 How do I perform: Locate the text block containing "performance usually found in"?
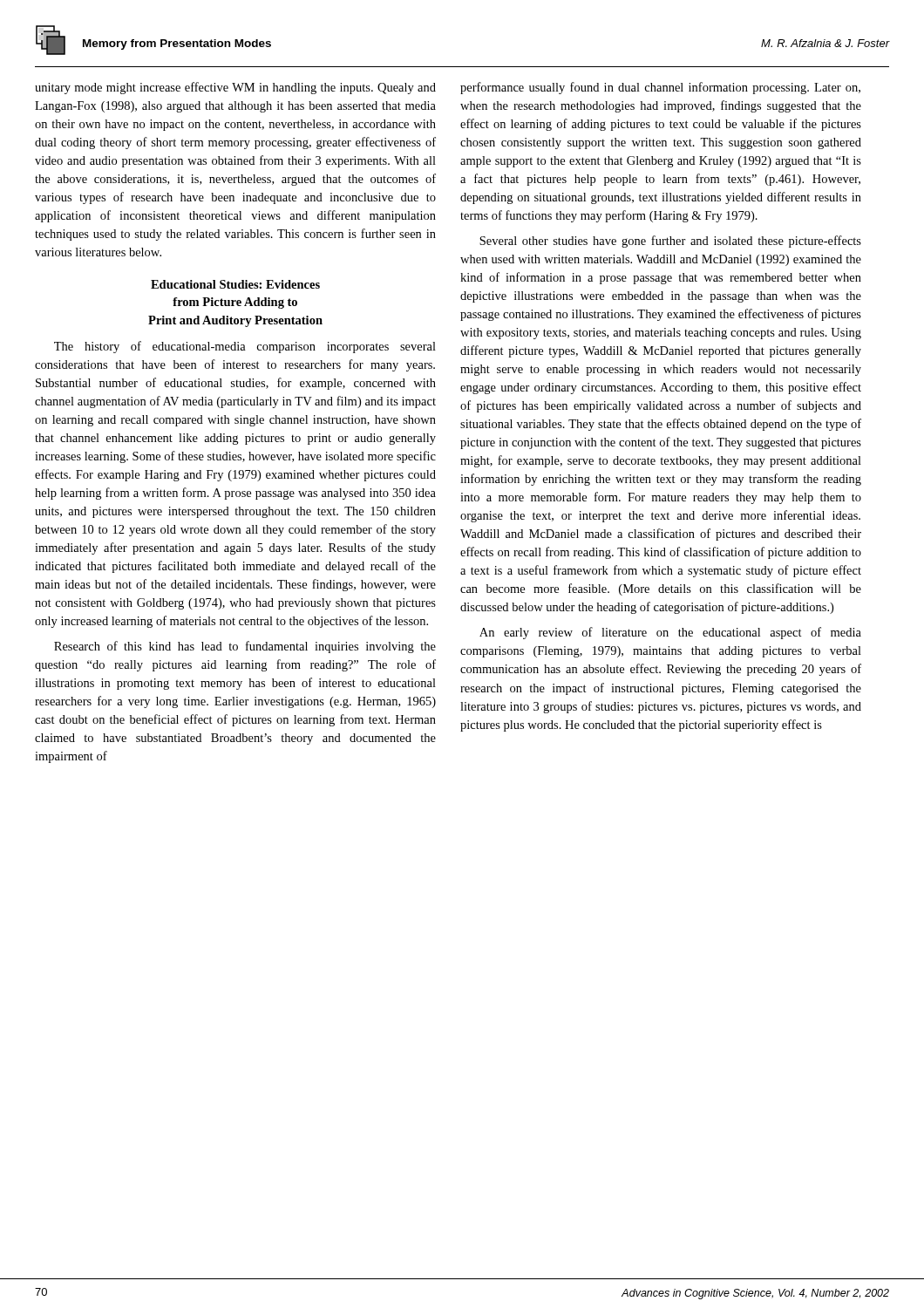coord(661,406)
